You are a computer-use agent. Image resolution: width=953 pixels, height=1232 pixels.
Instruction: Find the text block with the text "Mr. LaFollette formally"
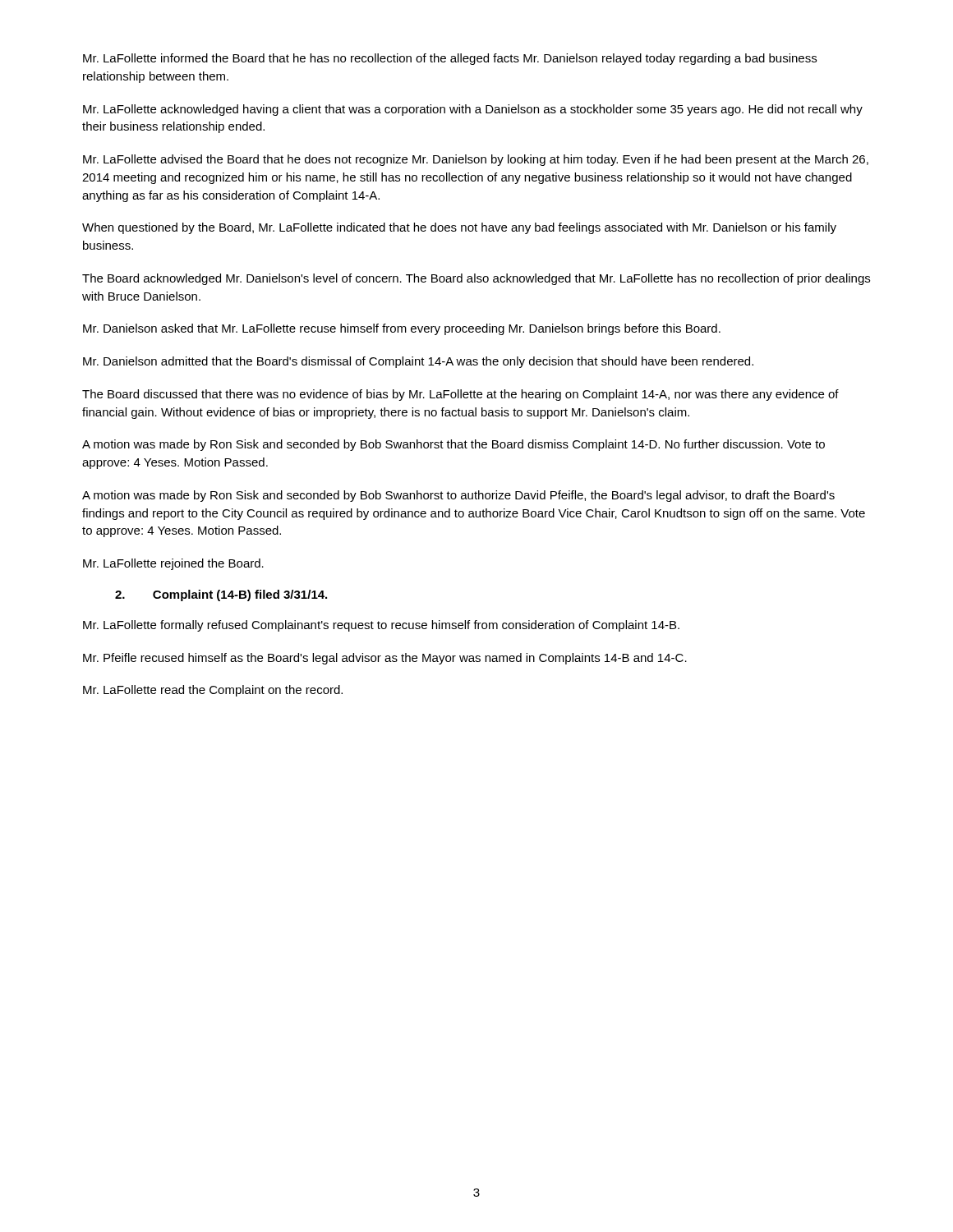click(x=381, y=624)
